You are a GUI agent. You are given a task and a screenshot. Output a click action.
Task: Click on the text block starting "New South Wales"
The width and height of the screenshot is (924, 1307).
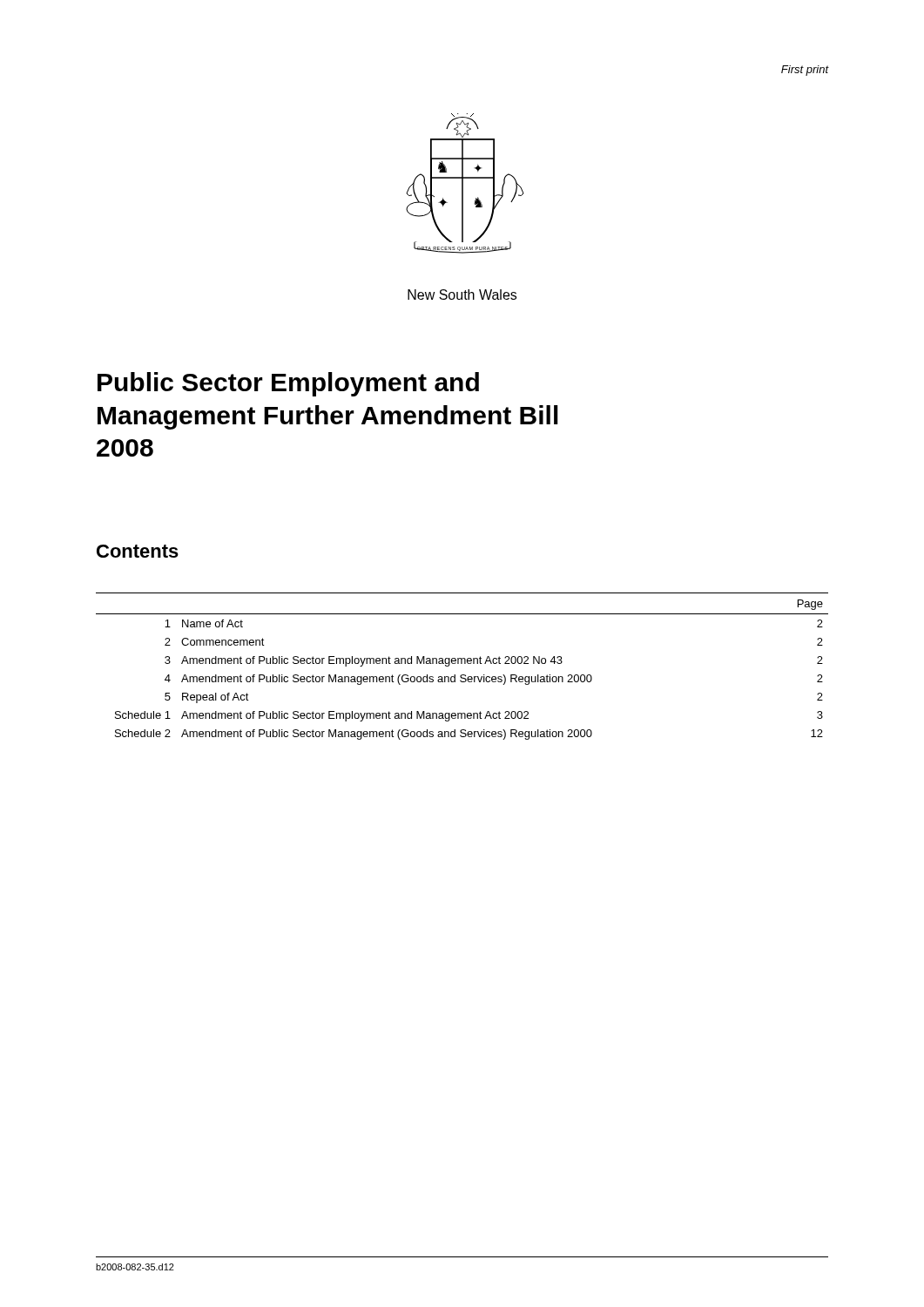tap(462, 295)
